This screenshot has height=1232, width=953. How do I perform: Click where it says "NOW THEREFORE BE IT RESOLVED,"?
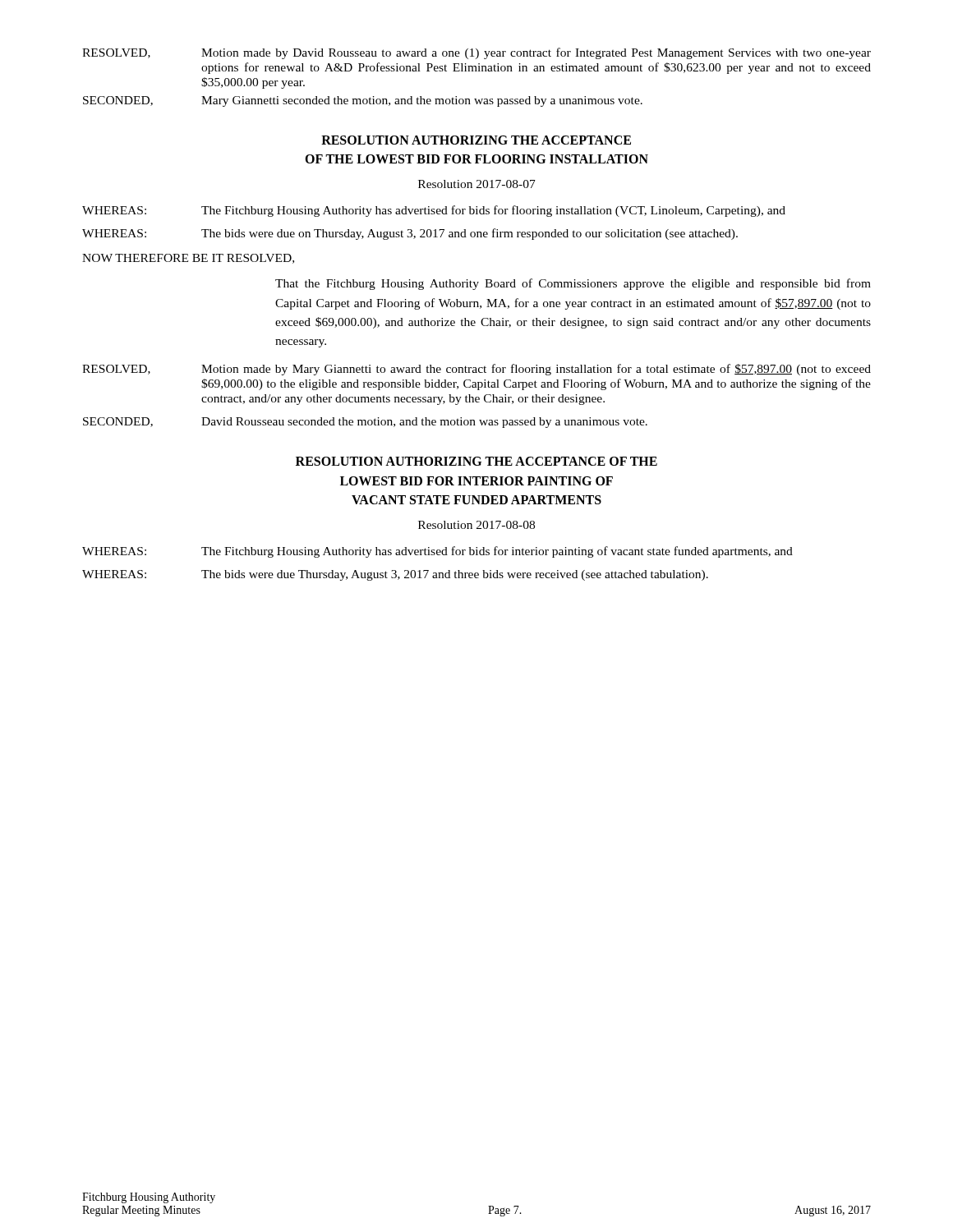pos(189,258)
